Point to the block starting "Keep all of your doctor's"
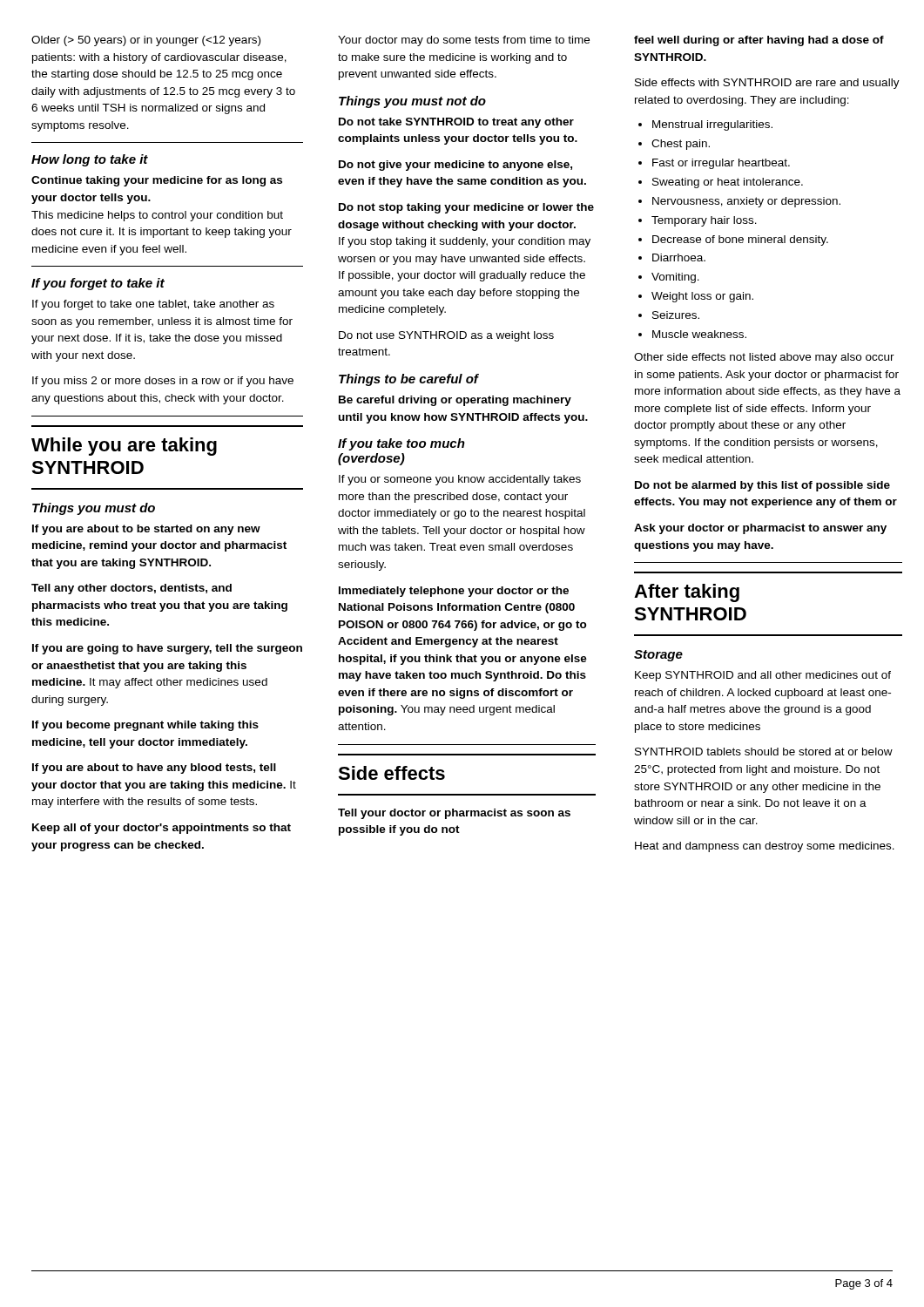 coord(167,836)
